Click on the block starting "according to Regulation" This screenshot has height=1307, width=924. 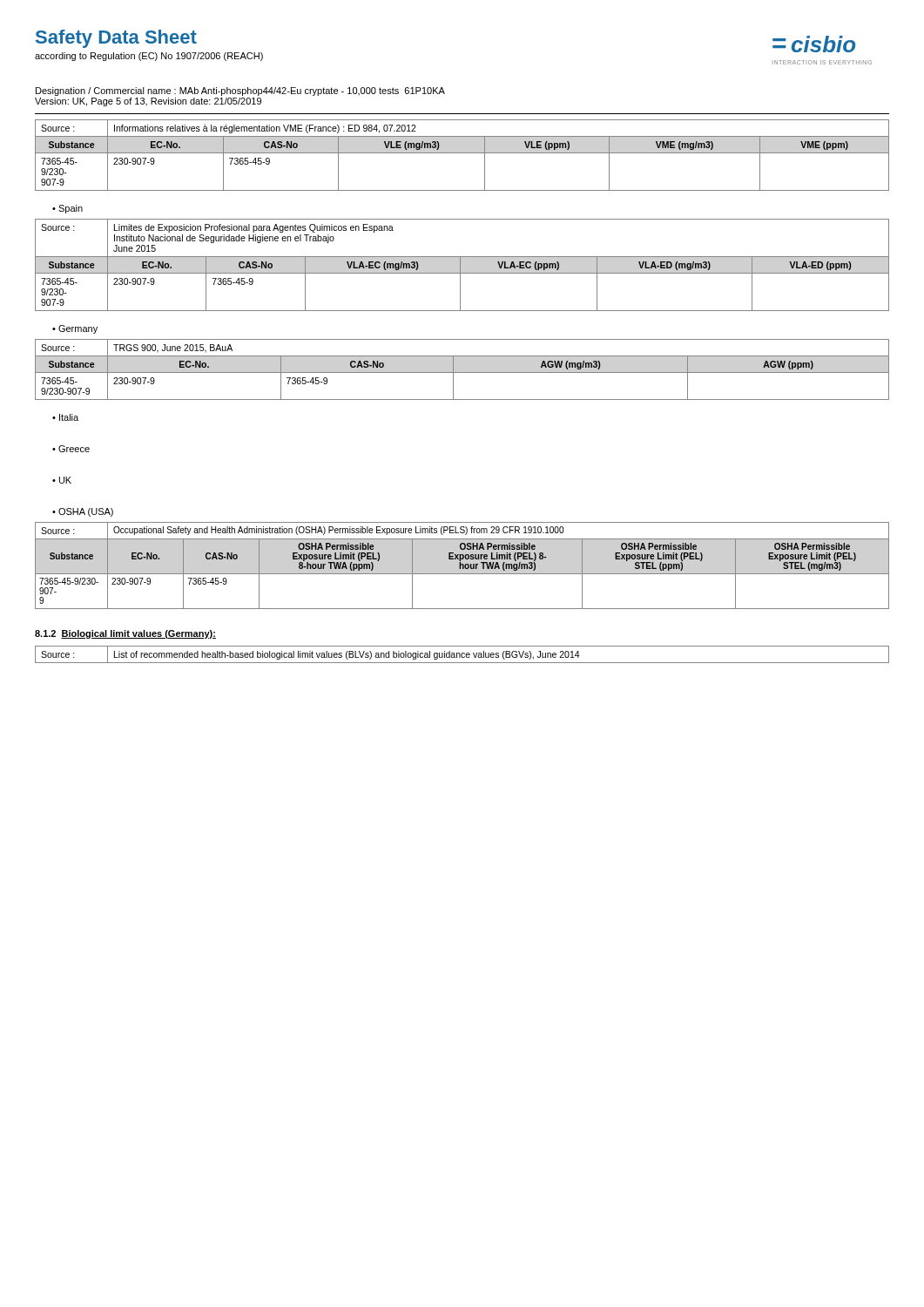click(x=149, y=56)
